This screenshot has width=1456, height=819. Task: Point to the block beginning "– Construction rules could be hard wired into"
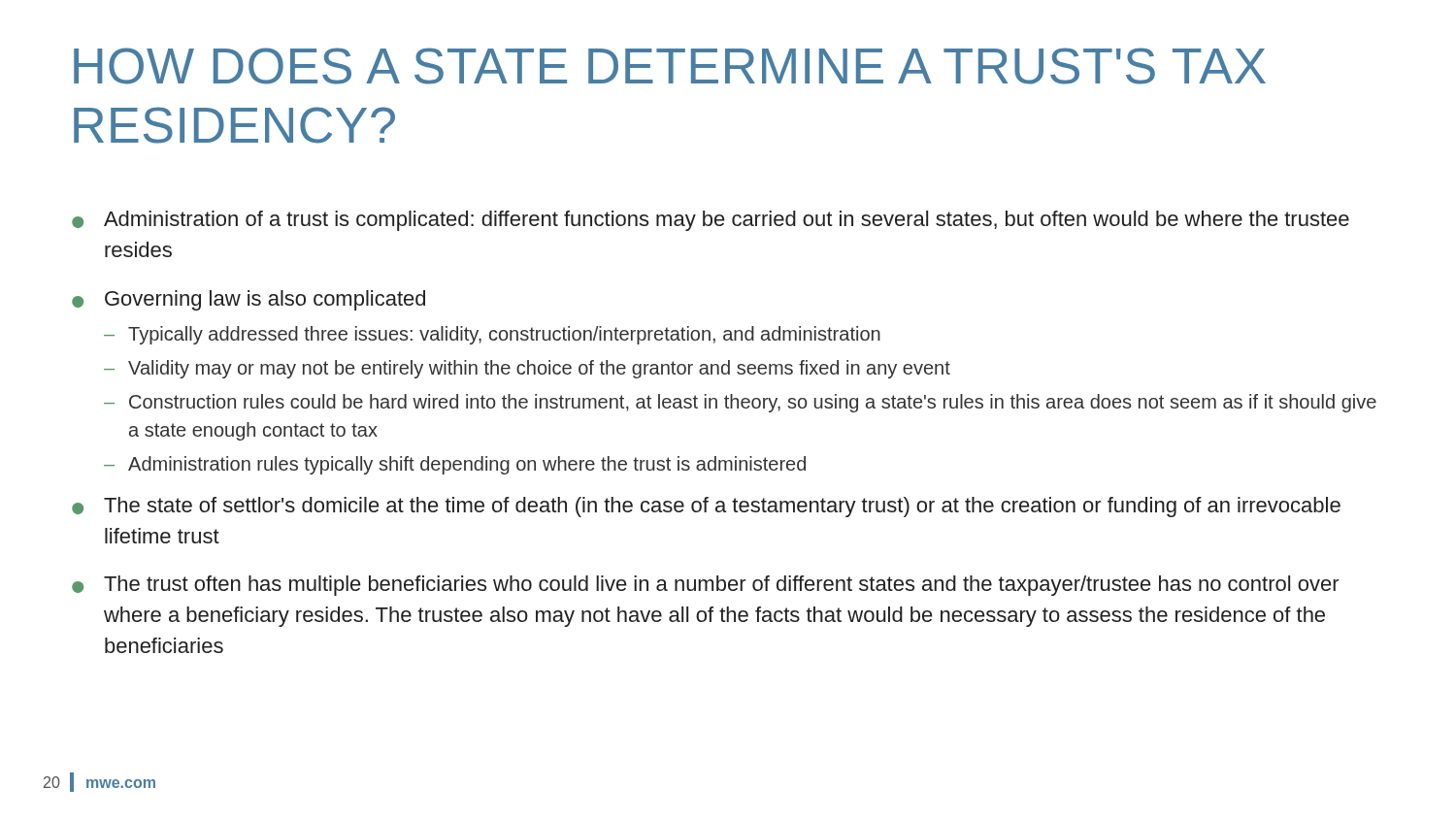click(741, 416)
